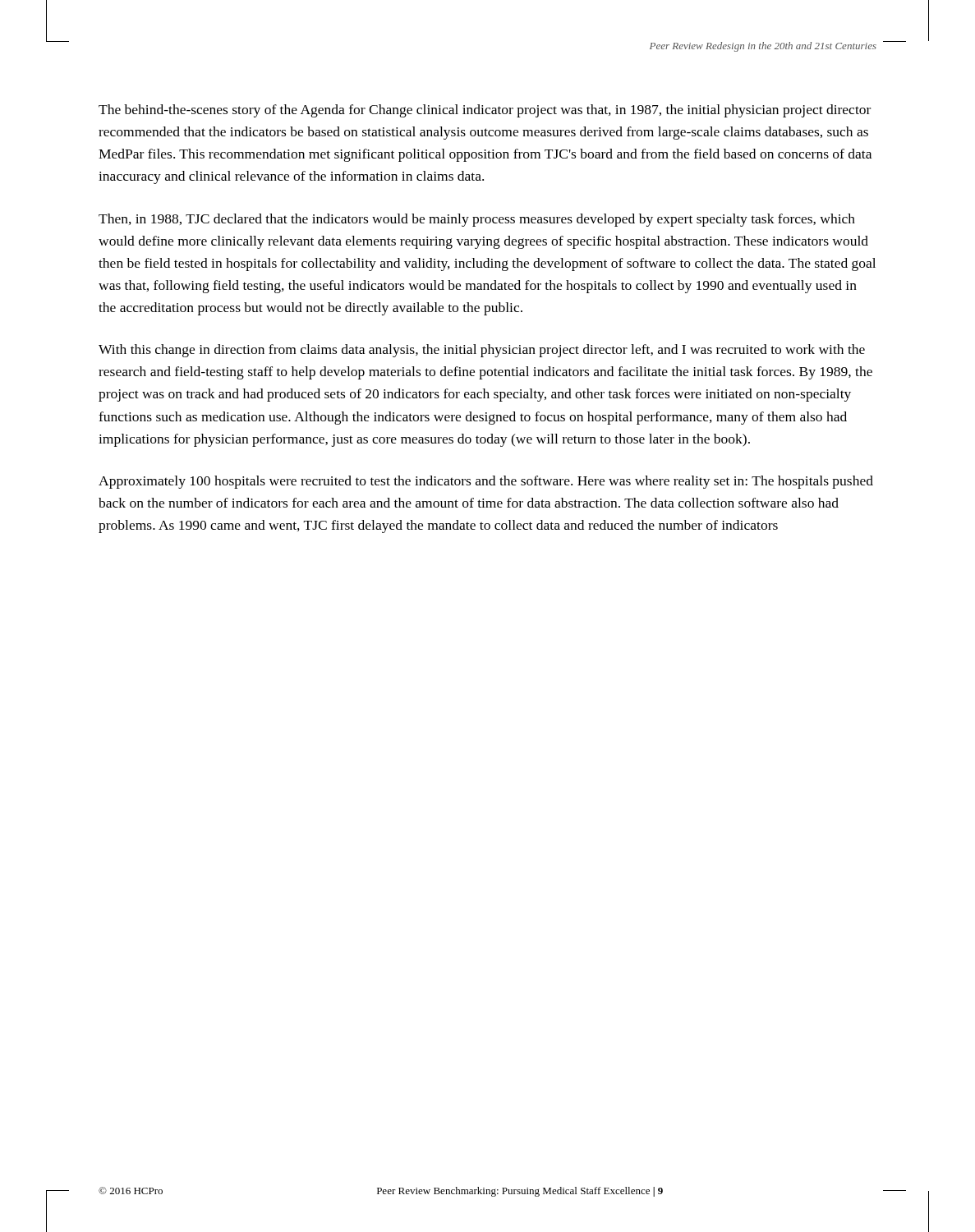Locate the block of text that opens with "The behind-the-scenes story"
Viewport: 975px width, 1232px height.
(x=485, y=143)
